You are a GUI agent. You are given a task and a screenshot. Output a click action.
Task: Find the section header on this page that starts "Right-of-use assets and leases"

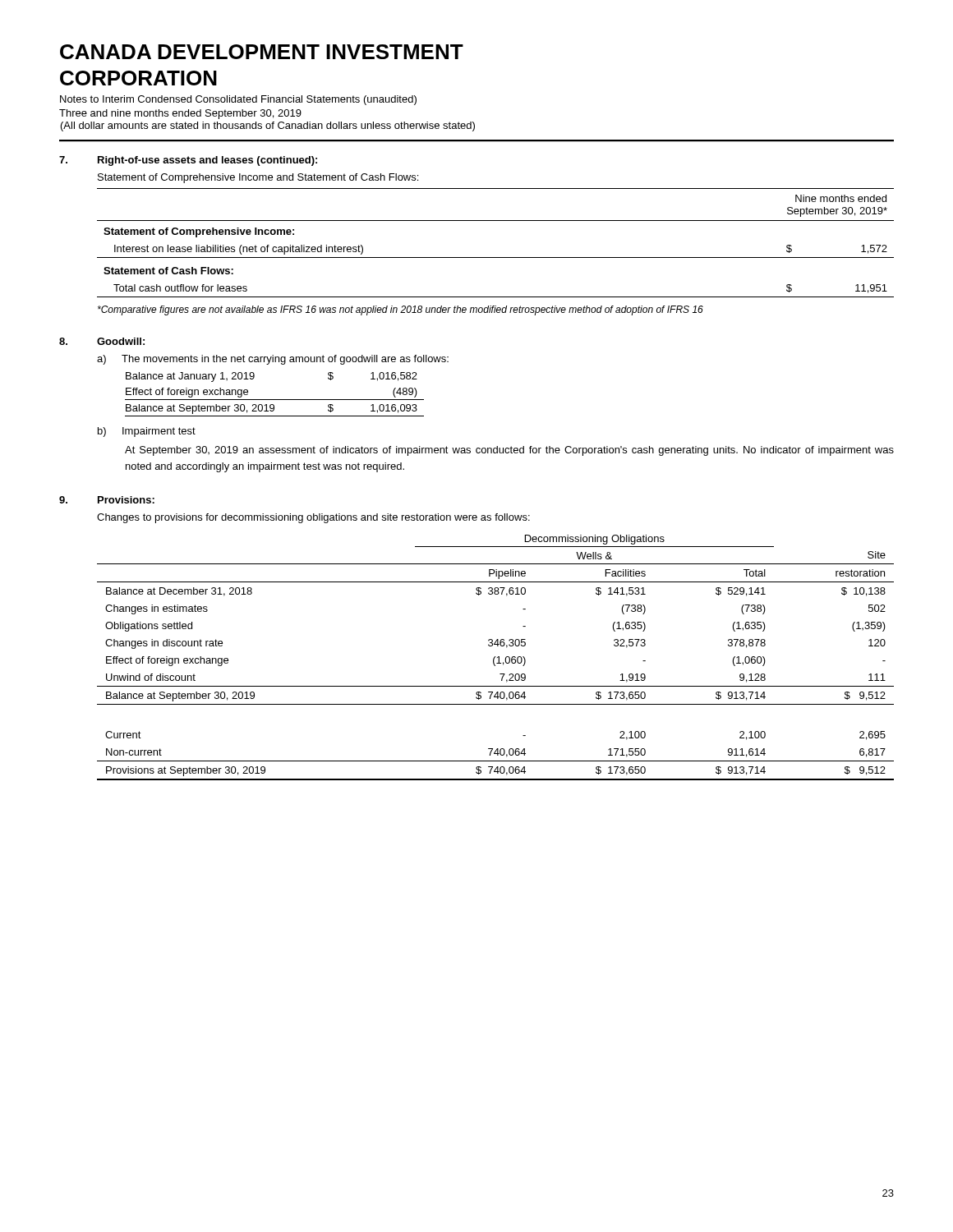click(208, 160)
